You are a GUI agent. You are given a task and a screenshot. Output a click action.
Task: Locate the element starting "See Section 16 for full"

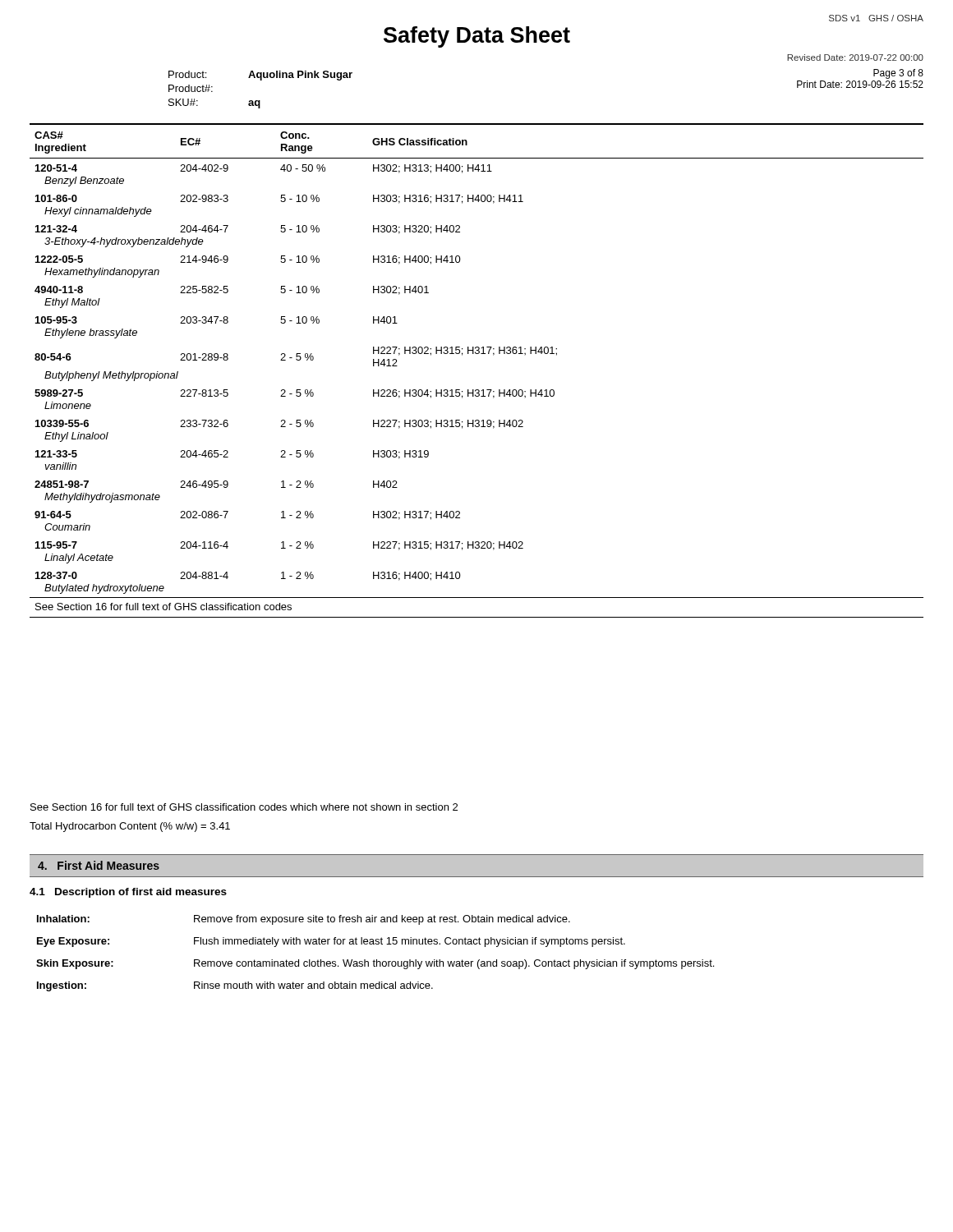pos(244,807)
